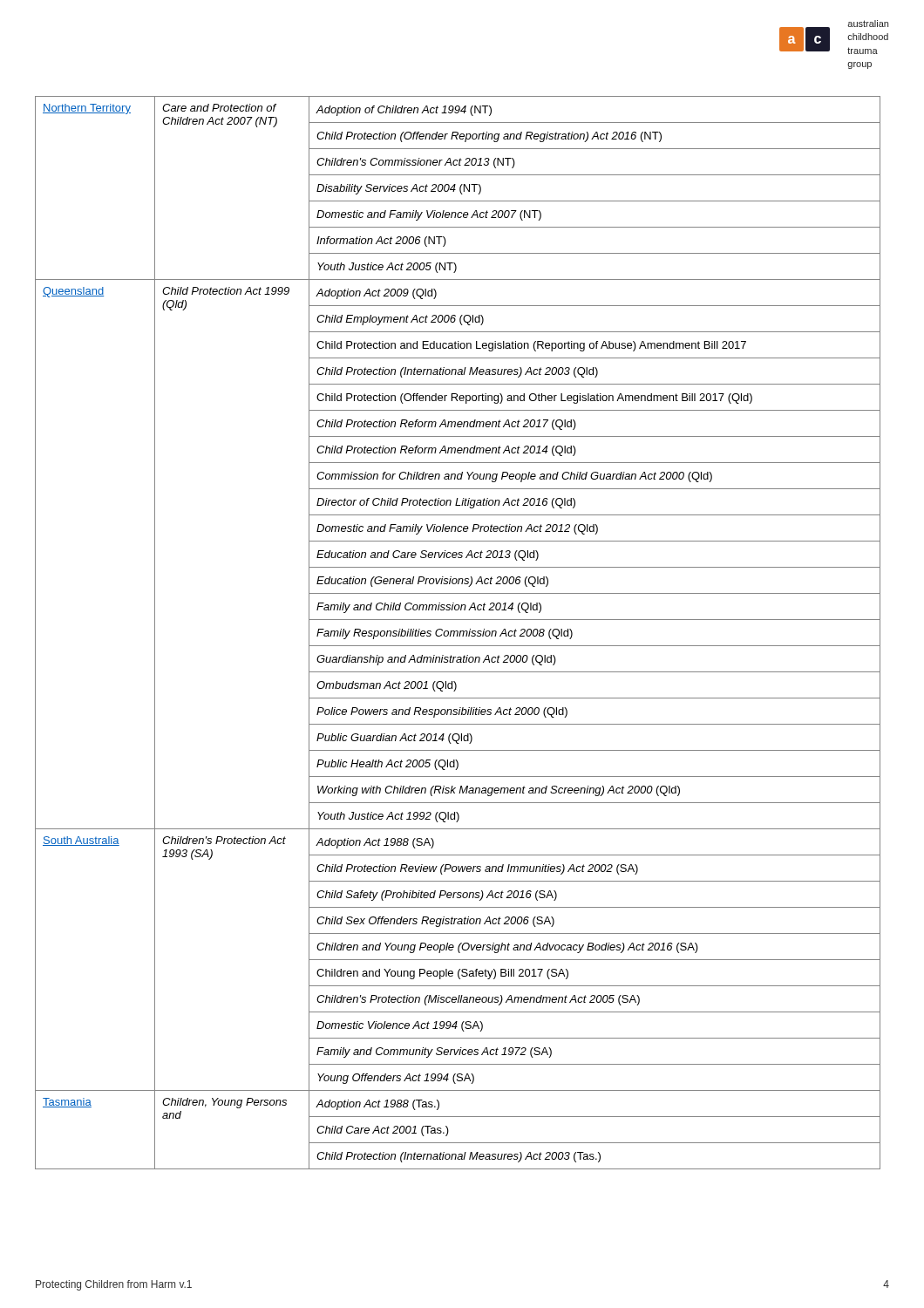Select the table that reads "Child Safety (Prohibited"

462,633
